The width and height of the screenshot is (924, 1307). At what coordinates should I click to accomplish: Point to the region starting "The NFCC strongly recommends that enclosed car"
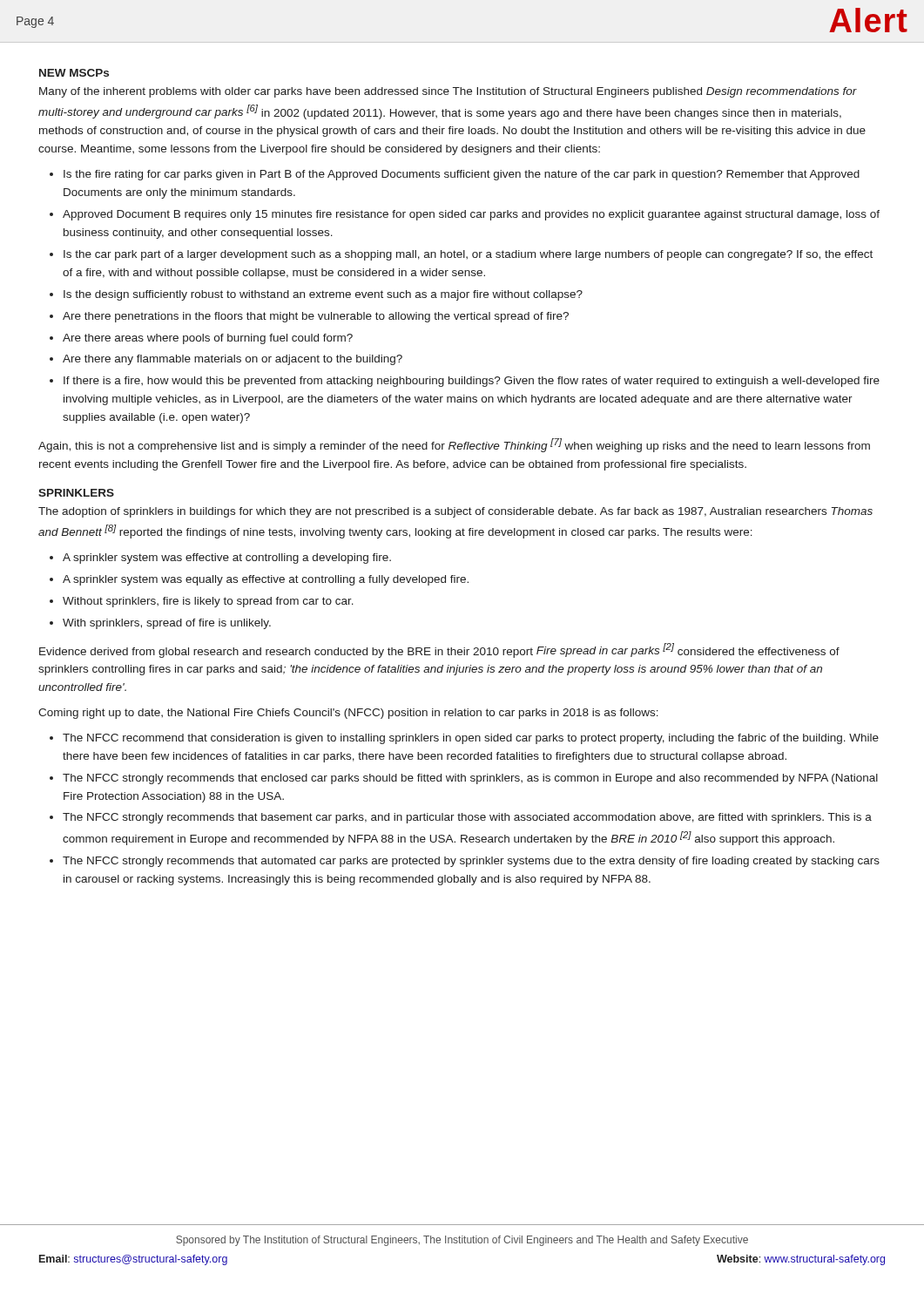point(470,786)
